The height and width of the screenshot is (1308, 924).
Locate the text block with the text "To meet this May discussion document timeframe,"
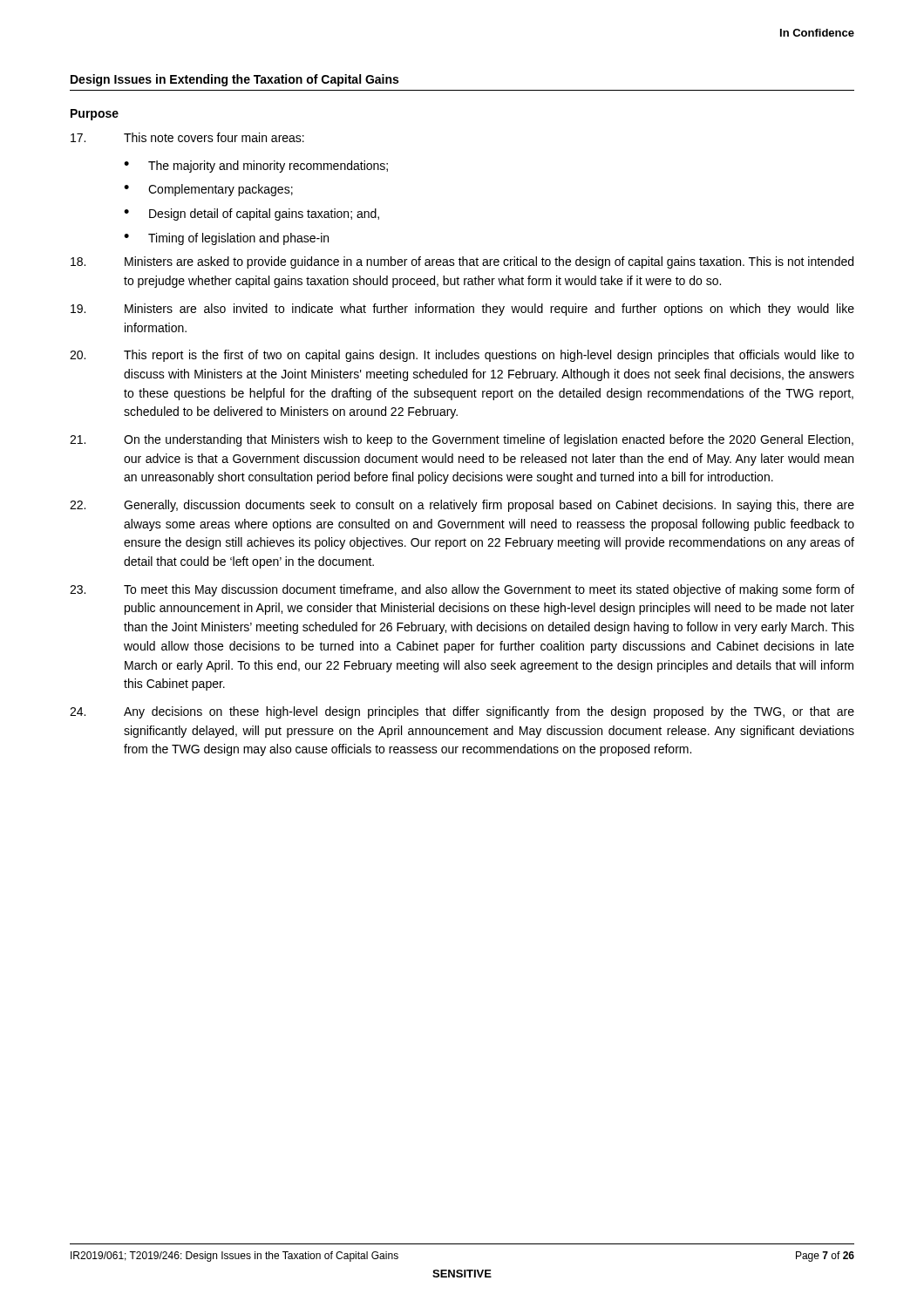pos(462,637)
